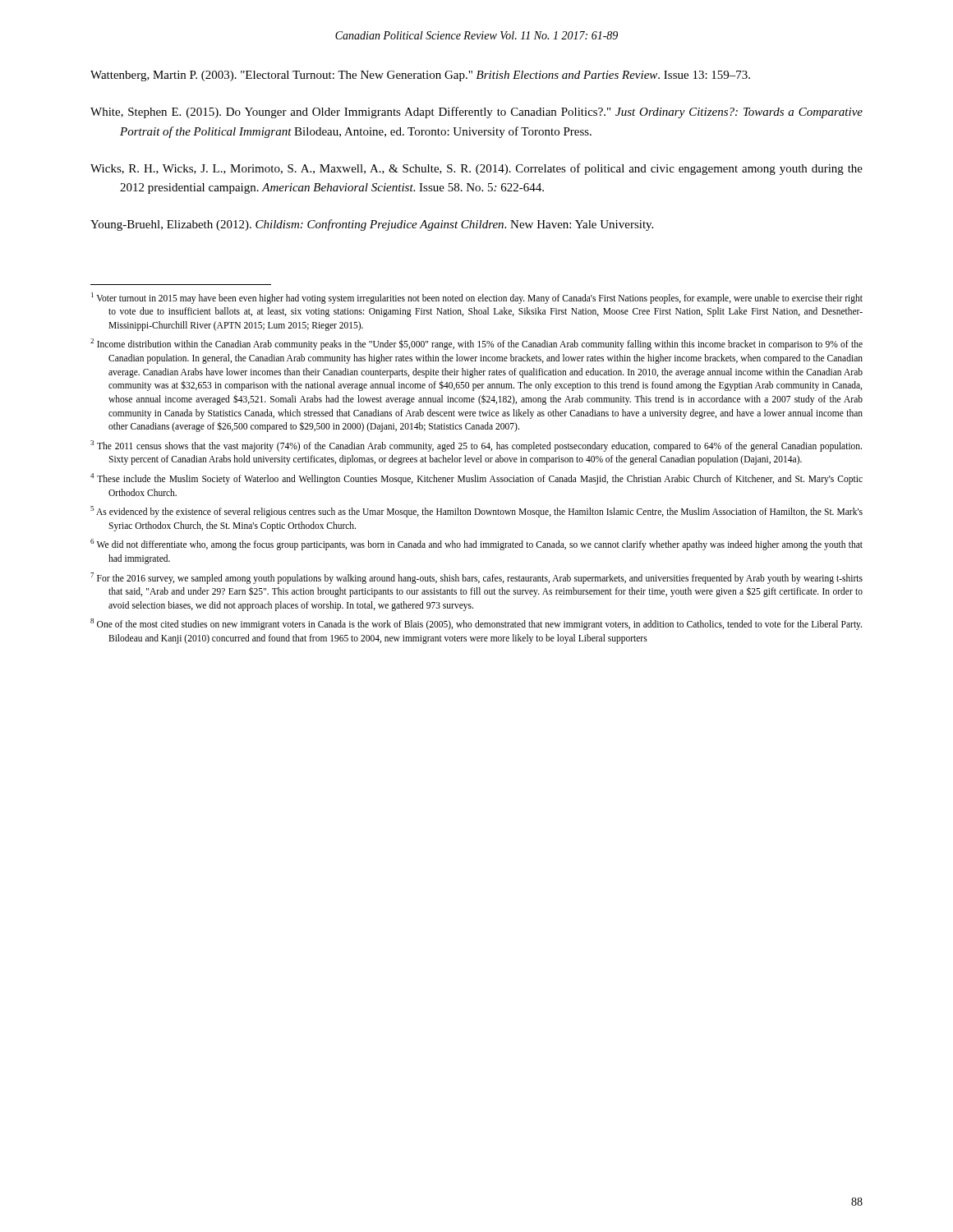Locate the element starting "Wattenberg, Martin P. (2003). "Electoral Turnout: The New"
The image size is (953, 1232).
pos(421,75)
